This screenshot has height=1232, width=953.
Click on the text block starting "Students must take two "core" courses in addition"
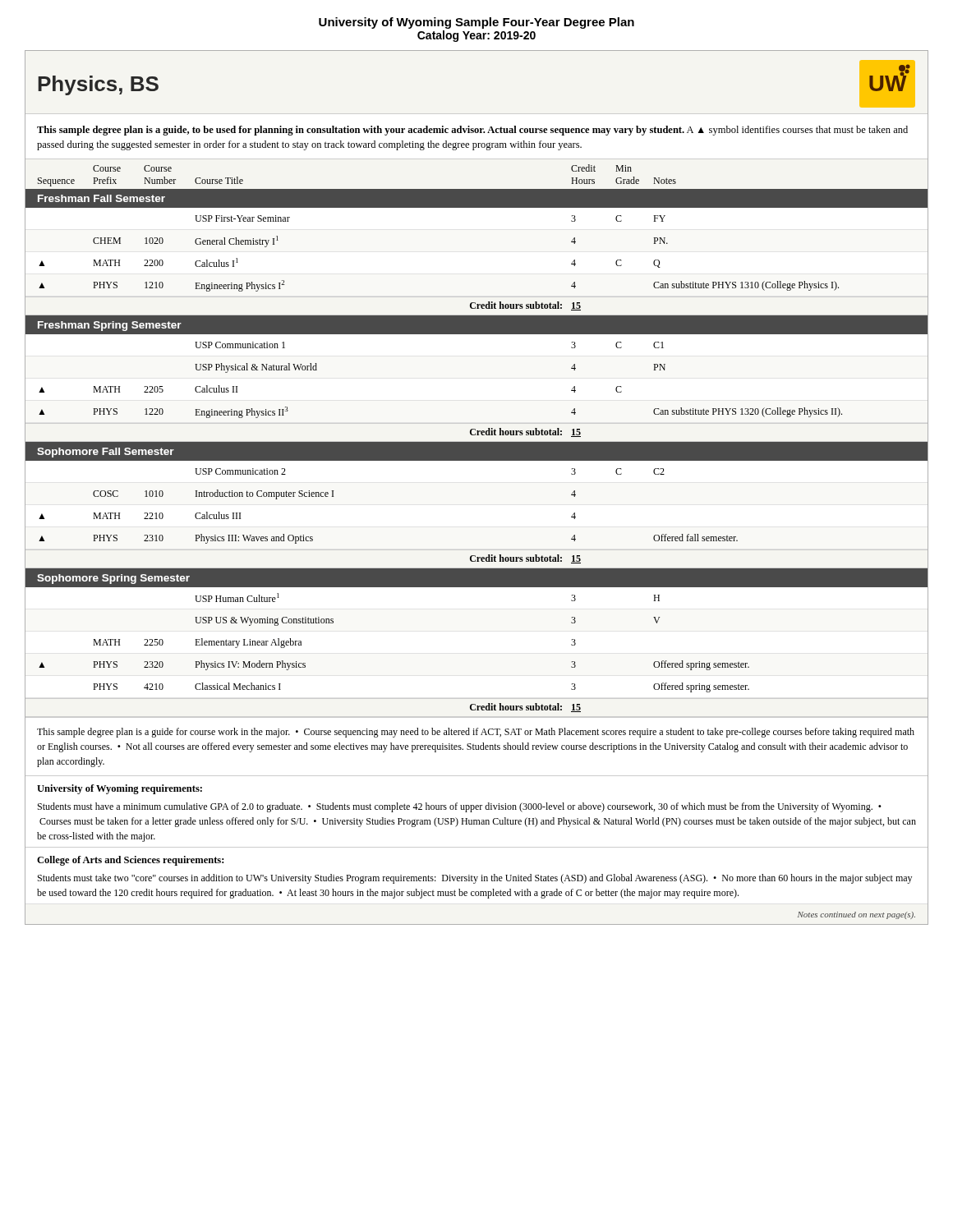pos(475,885)
